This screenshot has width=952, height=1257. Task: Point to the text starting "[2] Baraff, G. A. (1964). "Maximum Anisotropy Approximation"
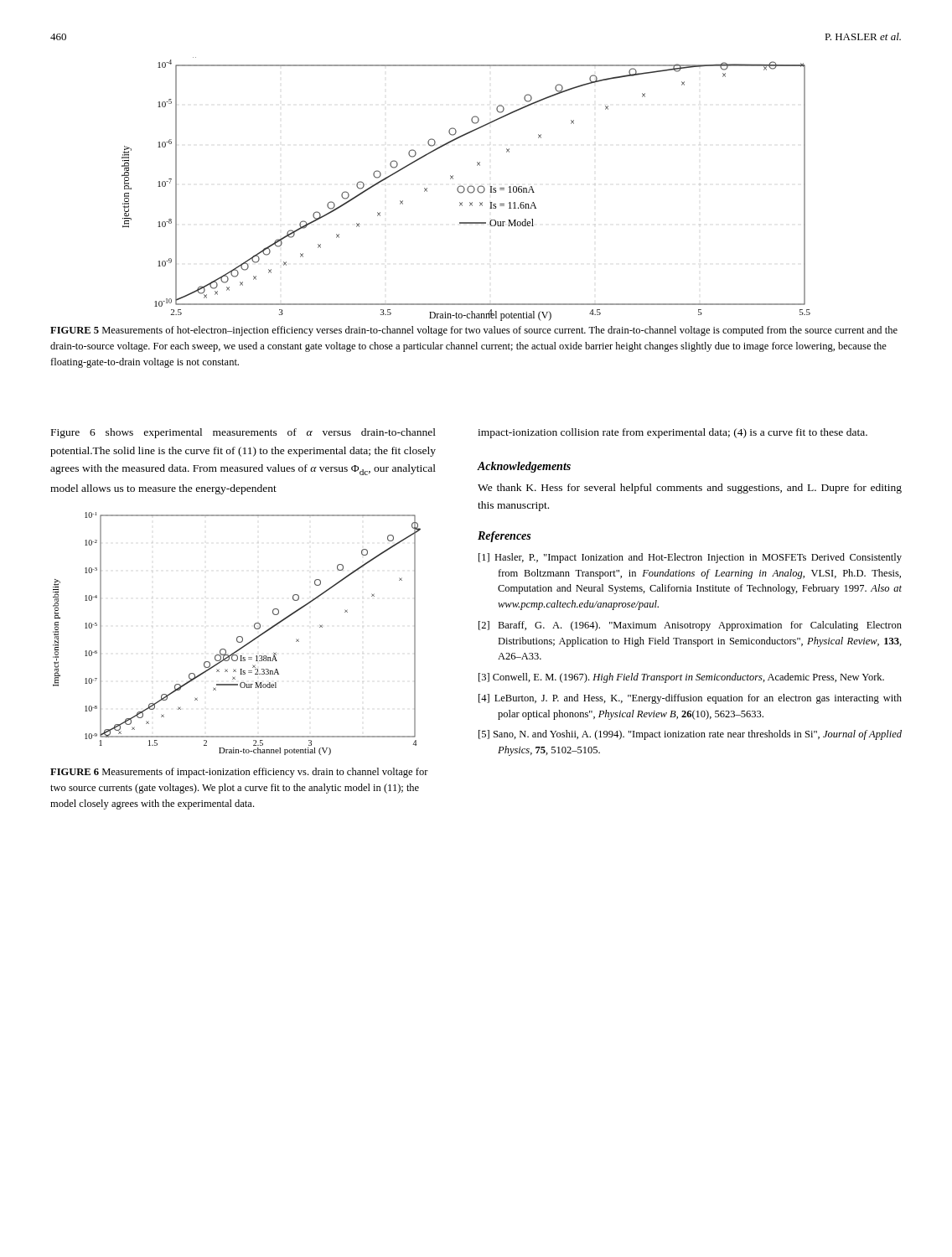tap(690, 641)
